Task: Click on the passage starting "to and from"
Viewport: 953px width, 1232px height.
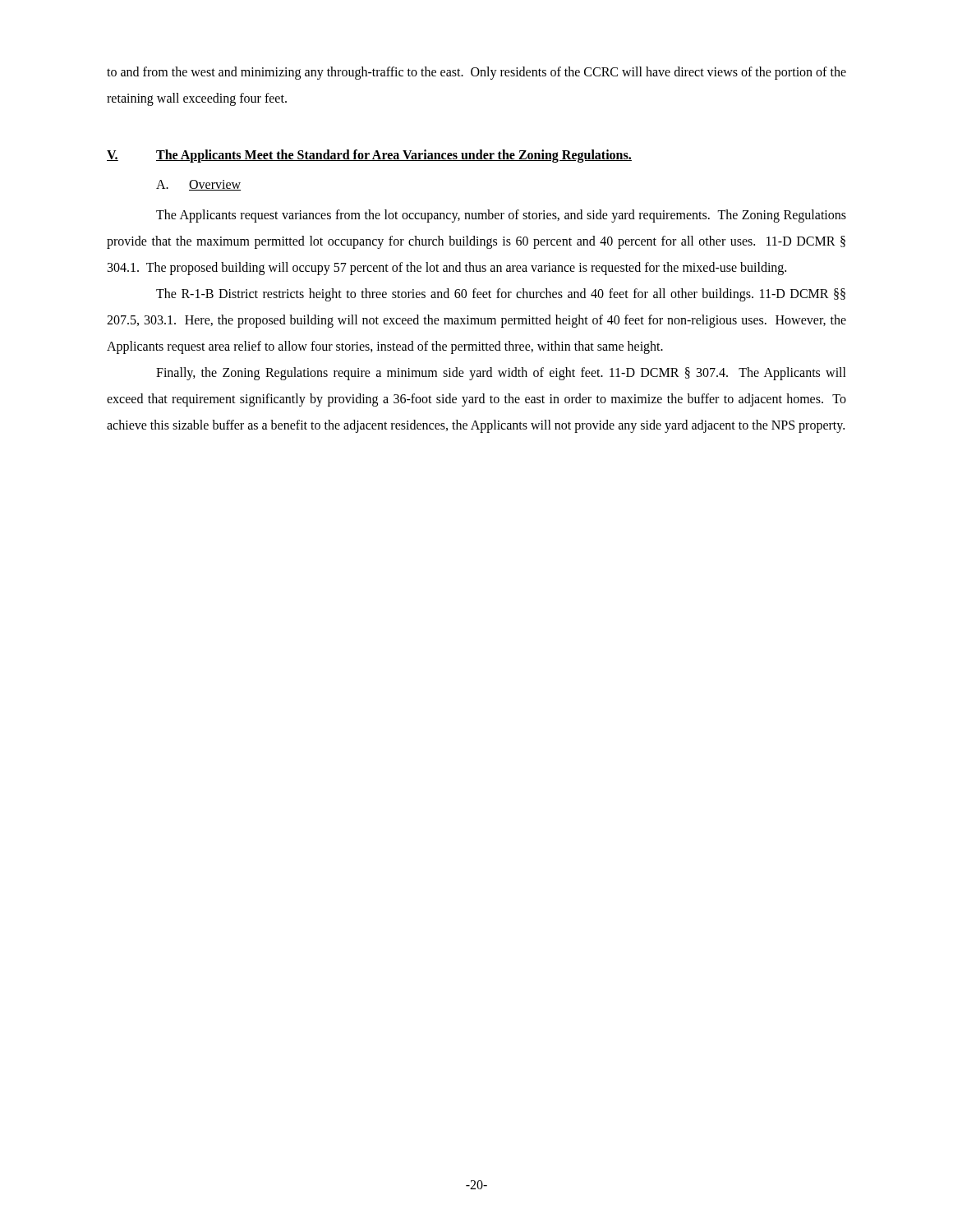Action: coord(476,85)
